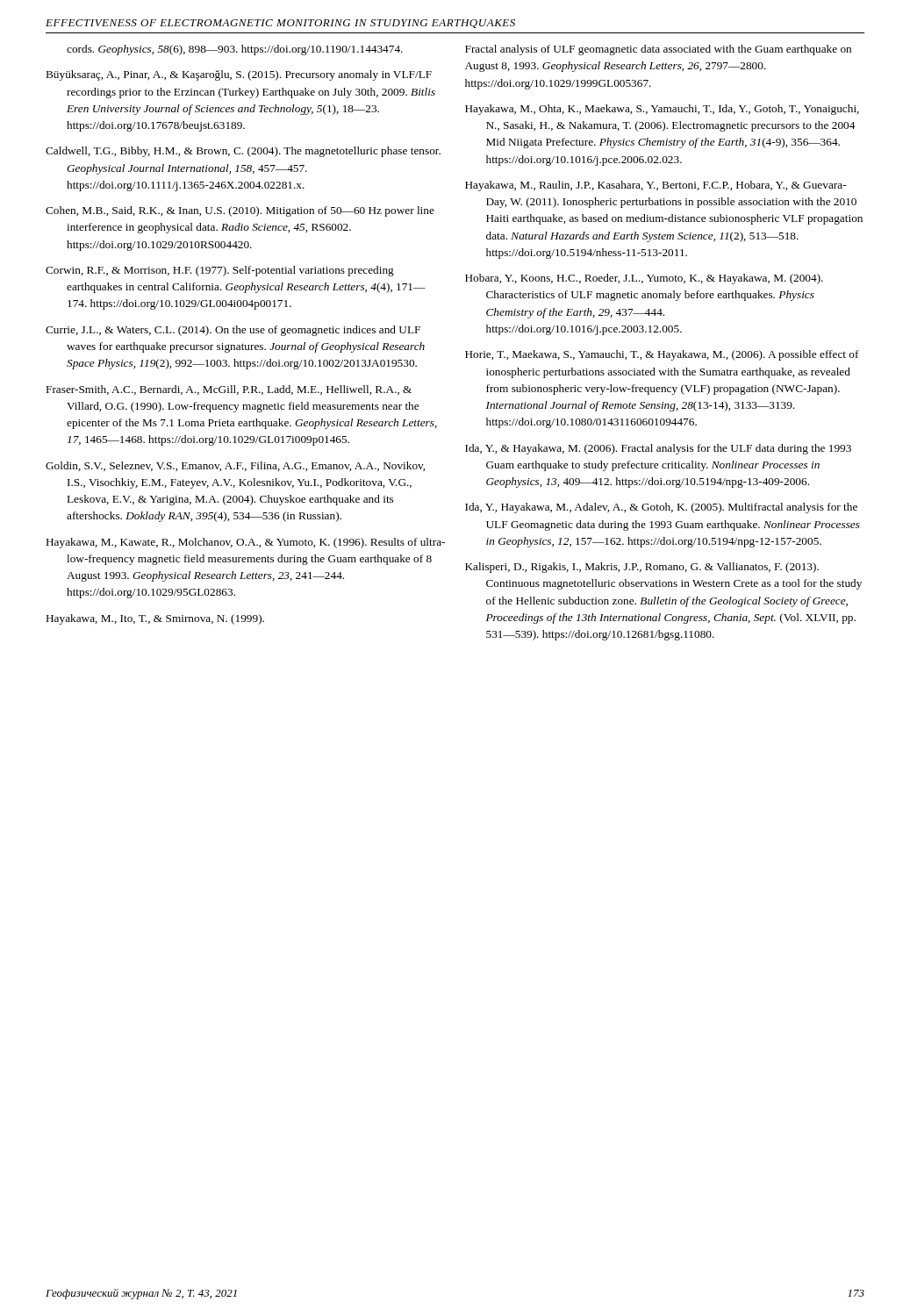The image size is (910, 1316).
Task: Locate the block of text that opens with "Corwin, R.F., &"
Action: (x=235, y=287)
